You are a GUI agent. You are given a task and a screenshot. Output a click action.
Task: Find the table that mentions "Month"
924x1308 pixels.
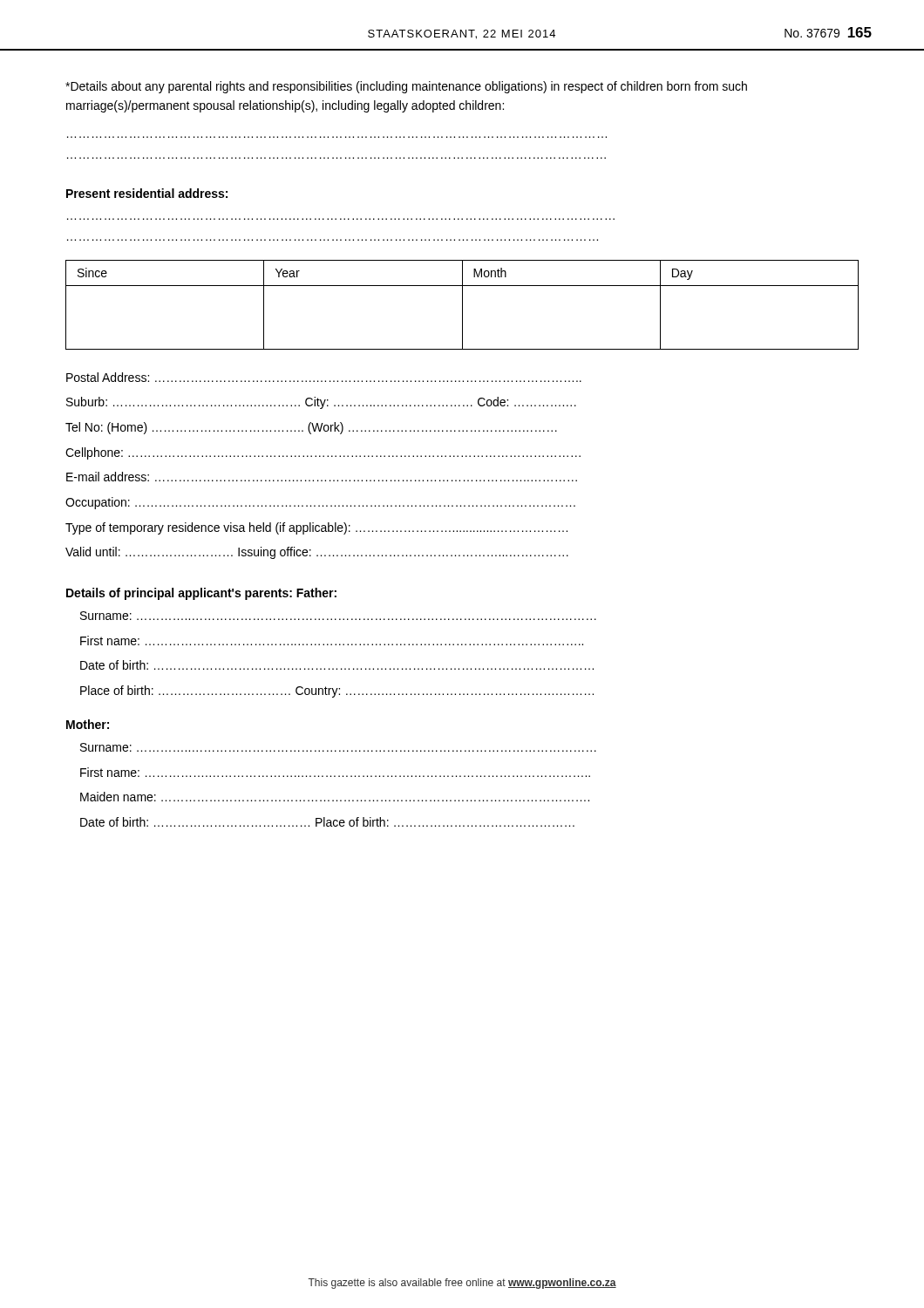[x=462, y=304]
